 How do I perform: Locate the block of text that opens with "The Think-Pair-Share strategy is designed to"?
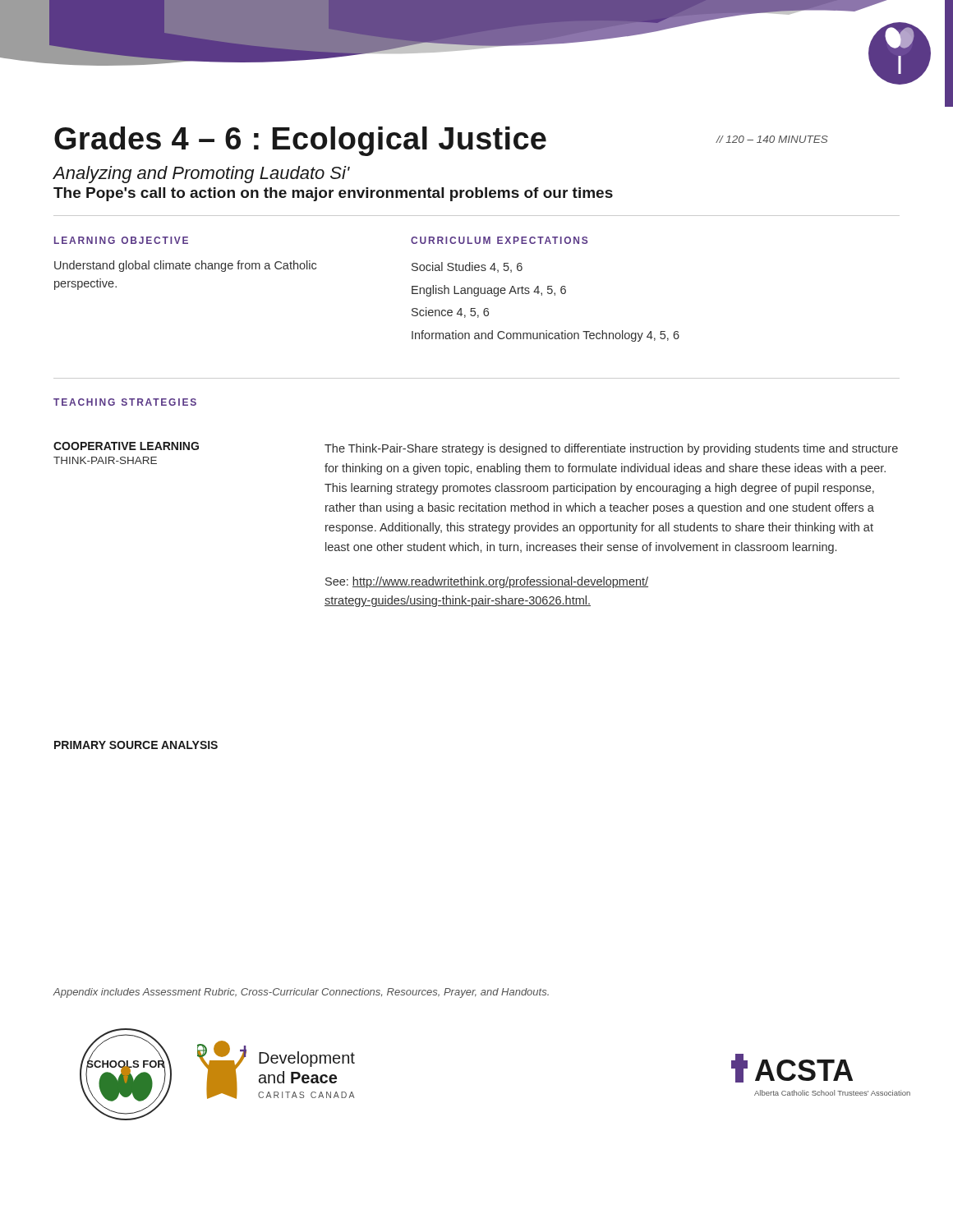tap(612, 525)
